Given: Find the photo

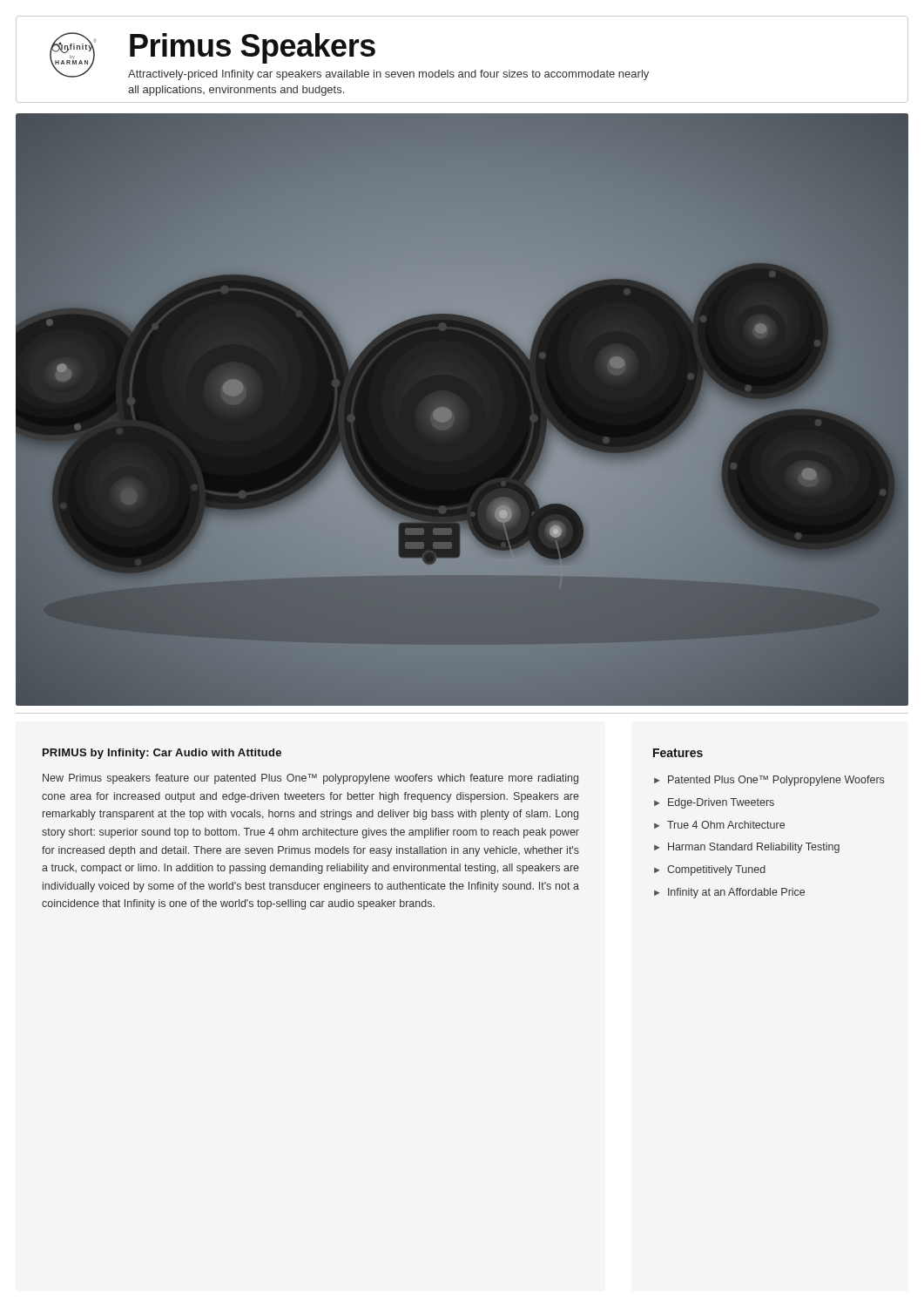Looking at the screenshot, I should pyautogui.click(x=462, y=410).
